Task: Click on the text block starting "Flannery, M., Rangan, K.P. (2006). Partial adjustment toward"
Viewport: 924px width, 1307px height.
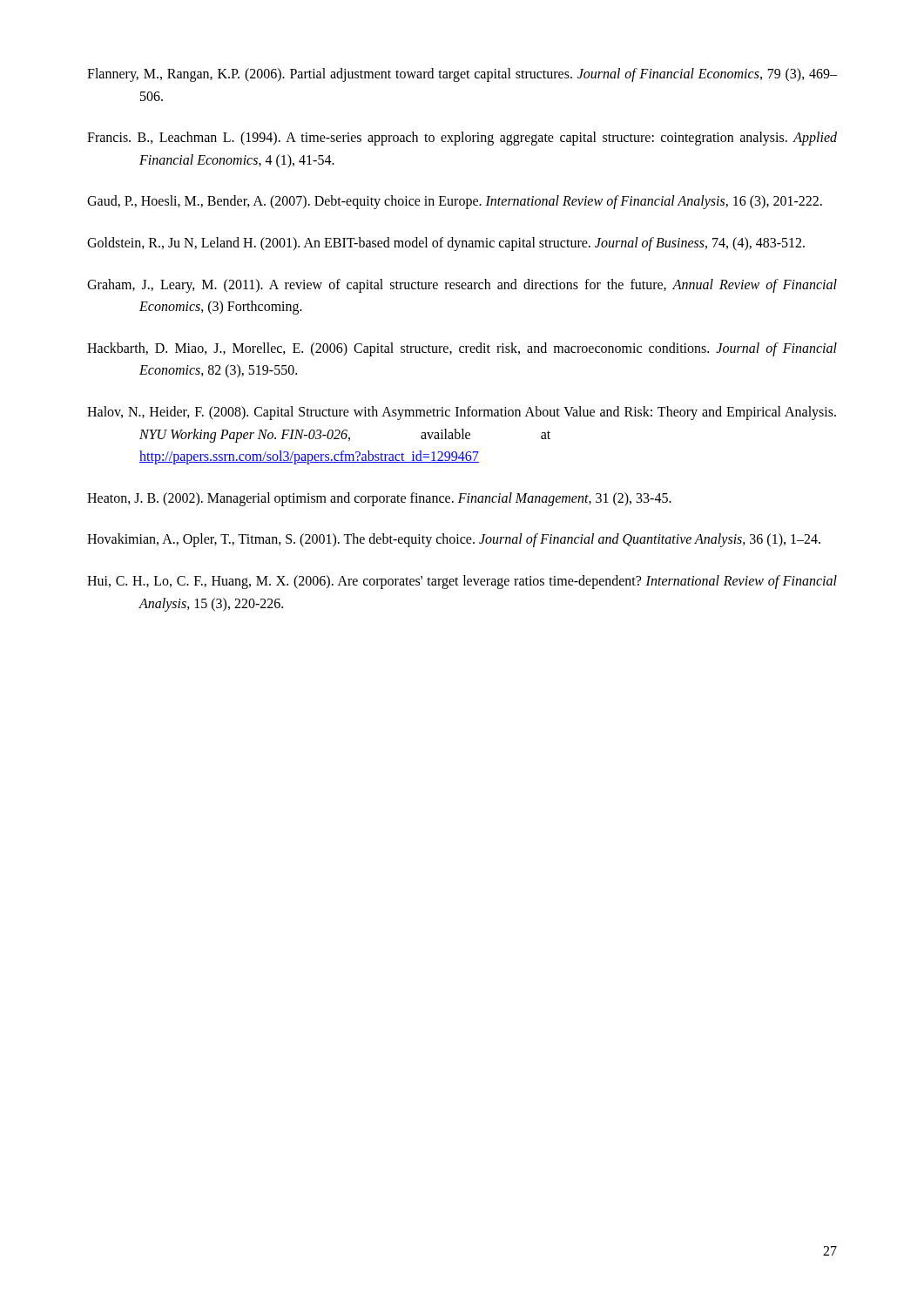Action: point(462,85)
